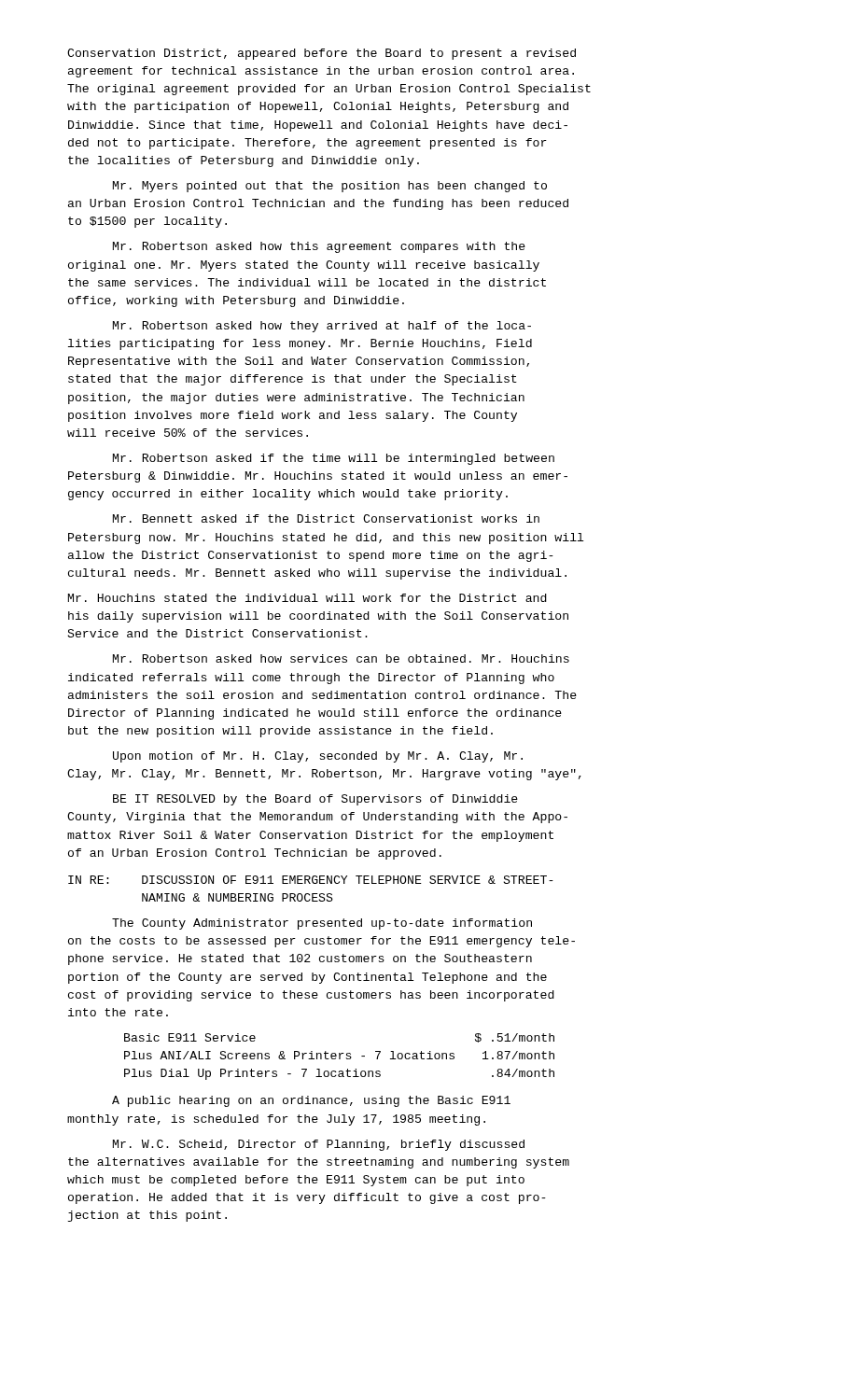Find the text block with the text "Mr. Robertson asked how this"
The height and width of the screenshot is (1400, 853).
click(x=307, y=274)
